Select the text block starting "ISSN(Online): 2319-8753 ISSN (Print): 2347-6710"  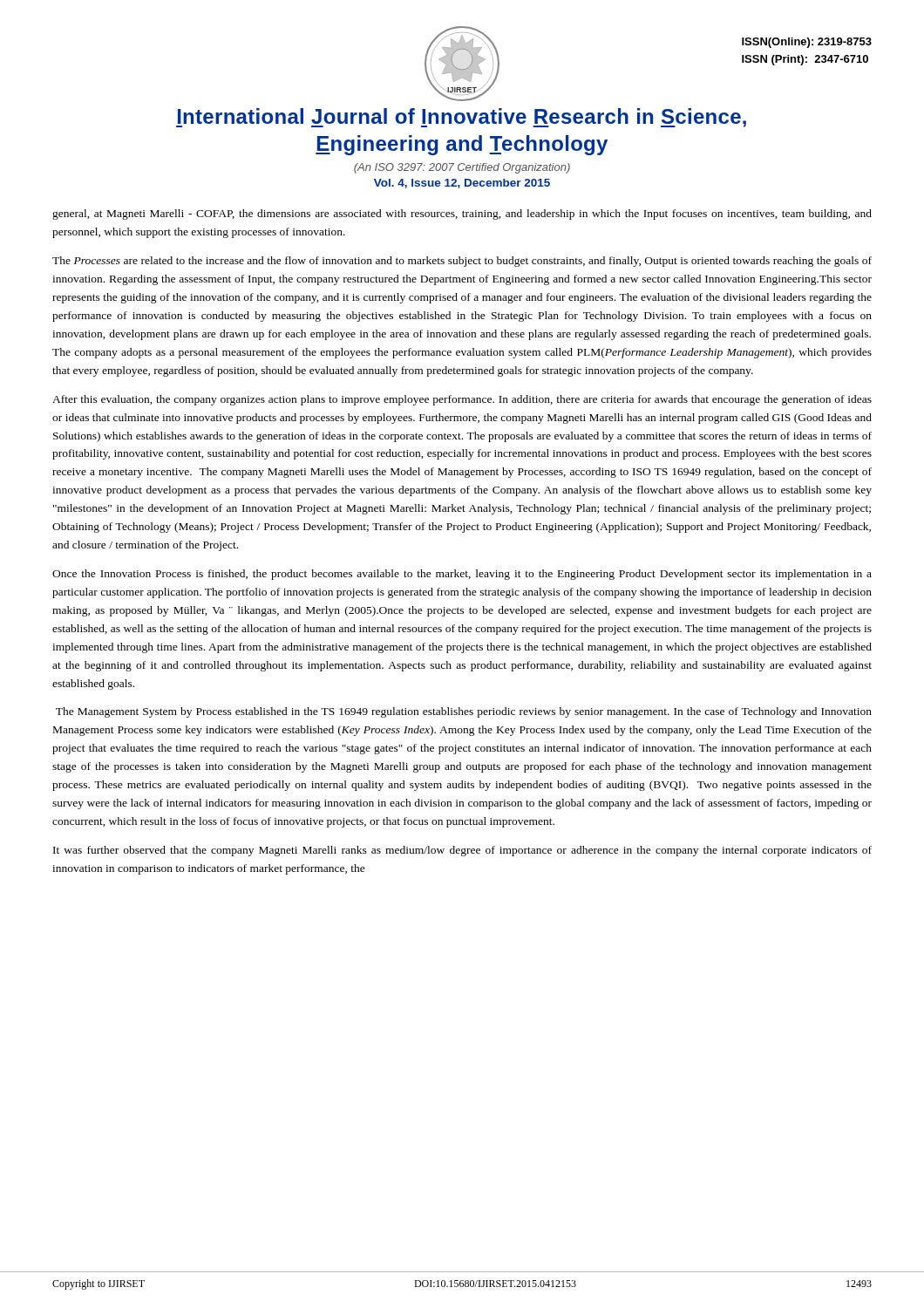[x=807, y=50]
